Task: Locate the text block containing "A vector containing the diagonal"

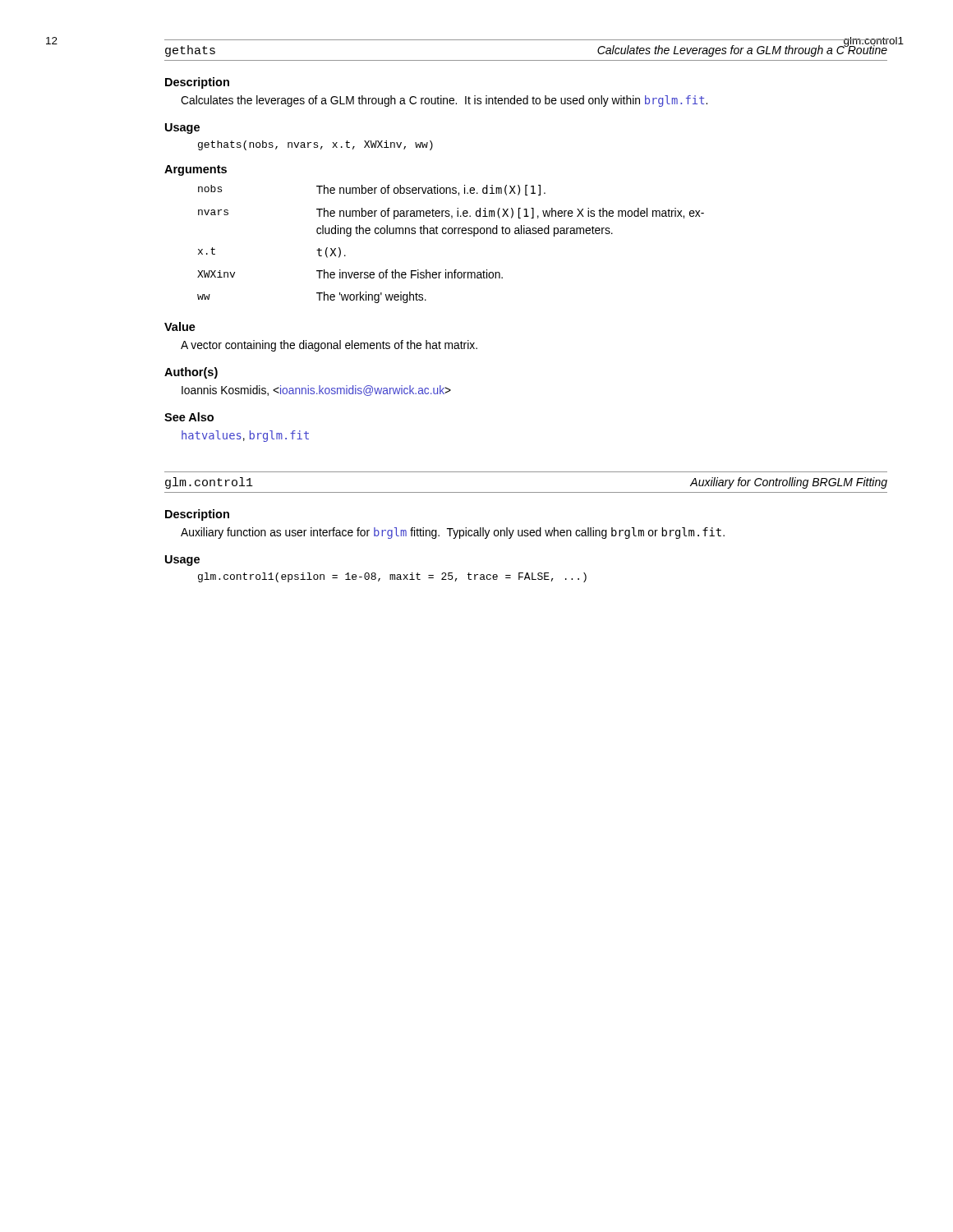Action: click(329, 345)
